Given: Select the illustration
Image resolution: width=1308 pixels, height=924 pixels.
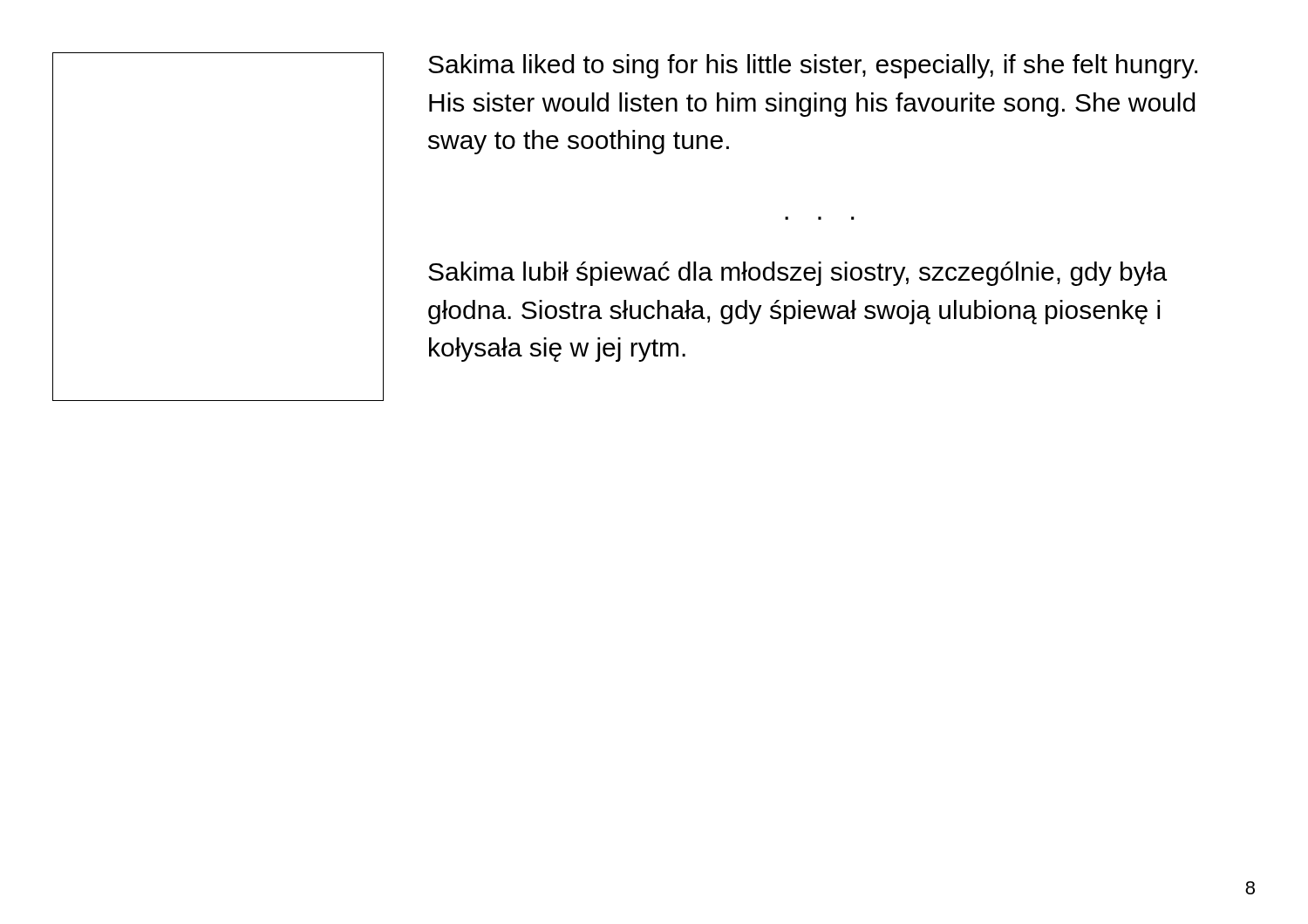Looking at the screenshot, I should click(x=218, y=227).
